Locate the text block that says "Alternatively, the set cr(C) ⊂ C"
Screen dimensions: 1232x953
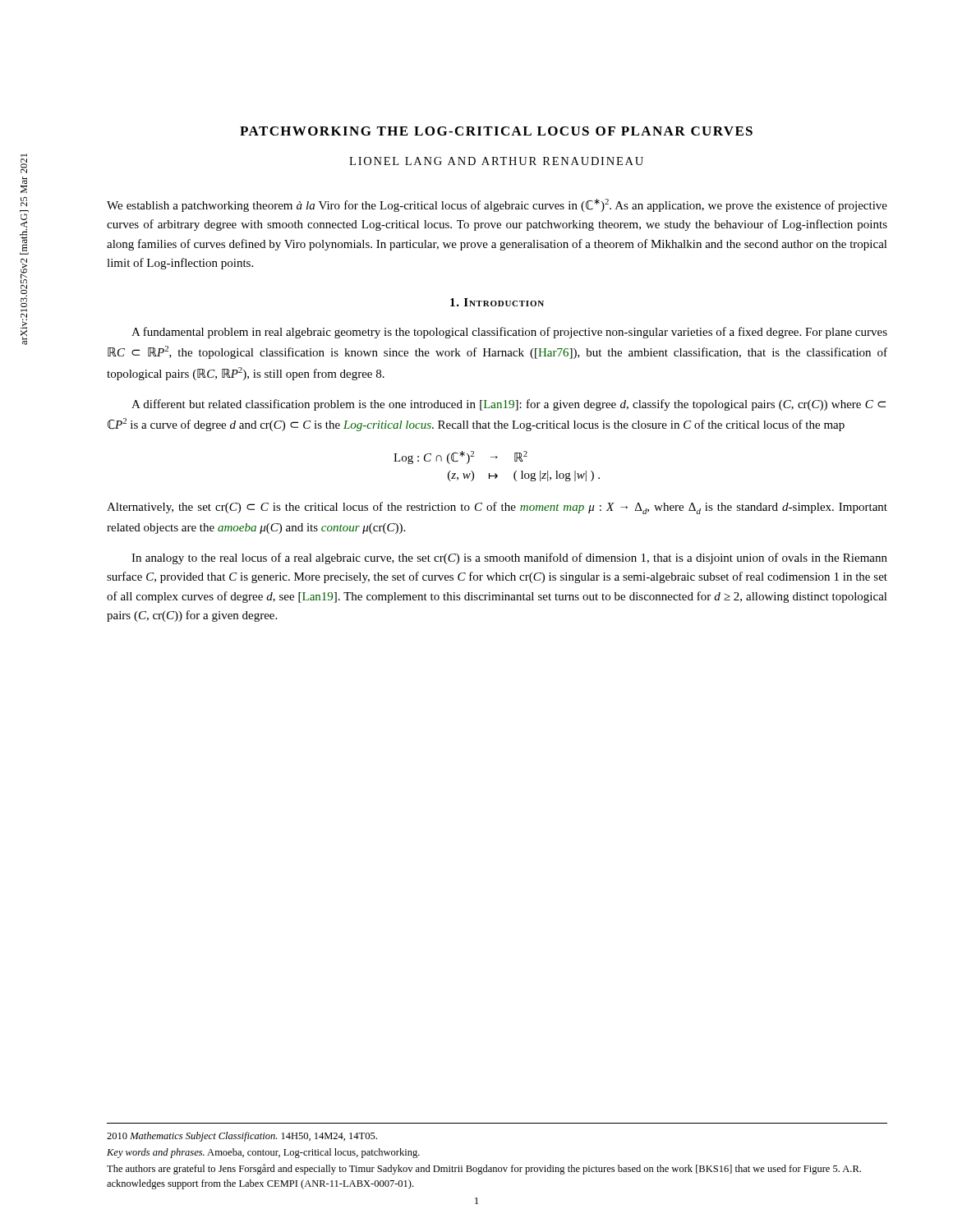click(x=497, y=517)
